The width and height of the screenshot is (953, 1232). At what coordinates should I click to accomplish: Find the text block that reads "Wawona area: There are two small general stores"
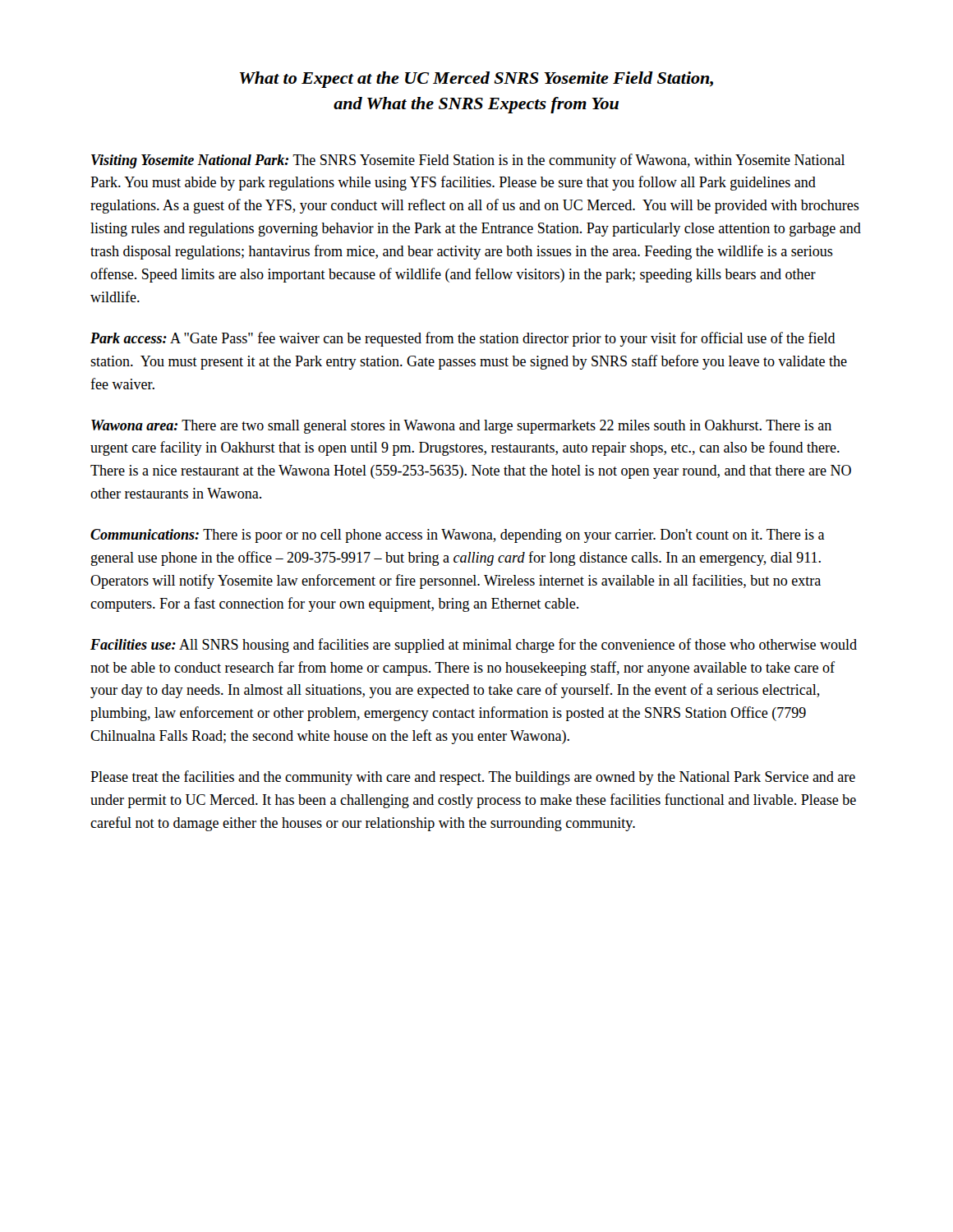(x=471, y=459)
